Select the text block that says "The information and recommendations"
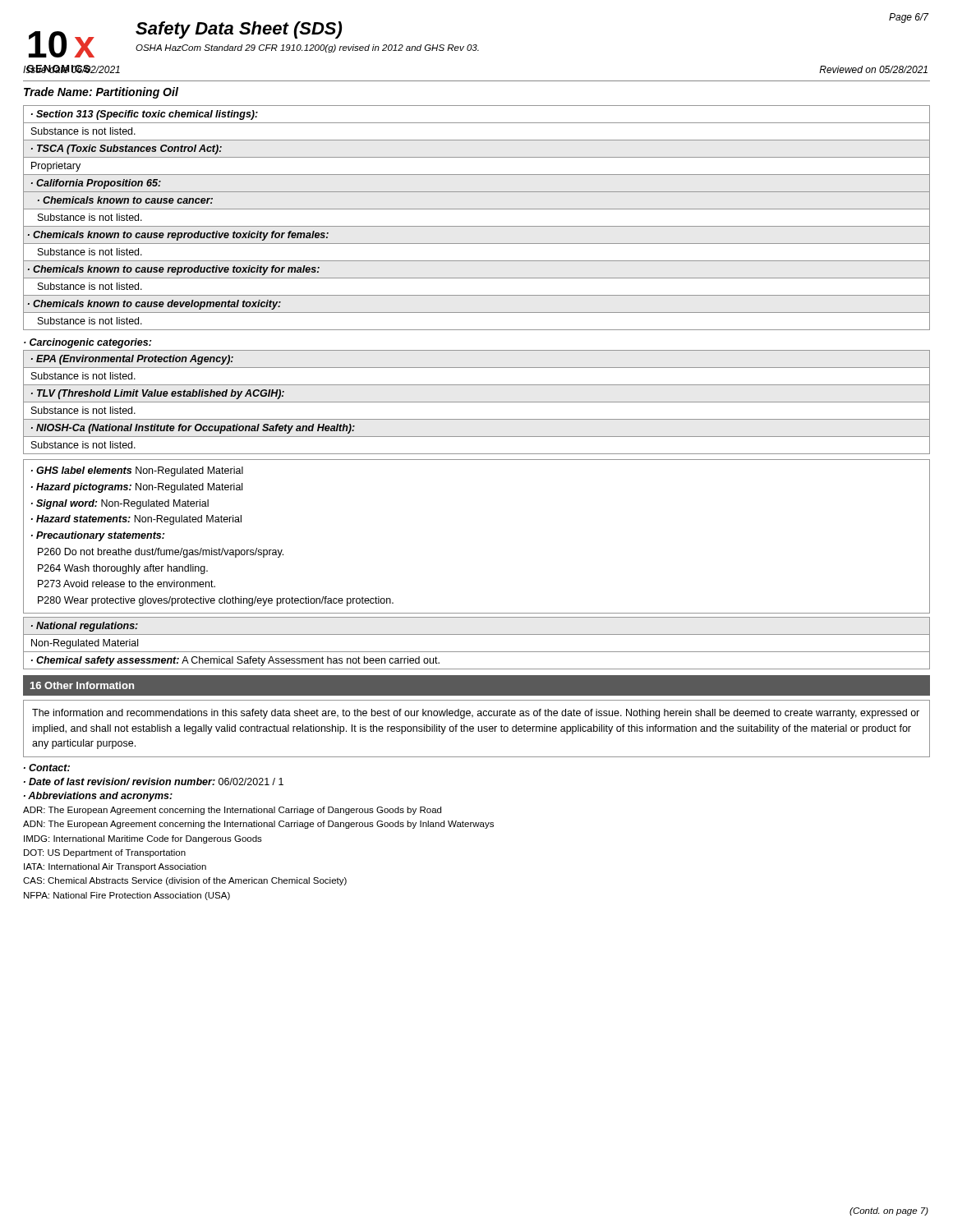This screenshot has width=953, height=1232. 476,728
